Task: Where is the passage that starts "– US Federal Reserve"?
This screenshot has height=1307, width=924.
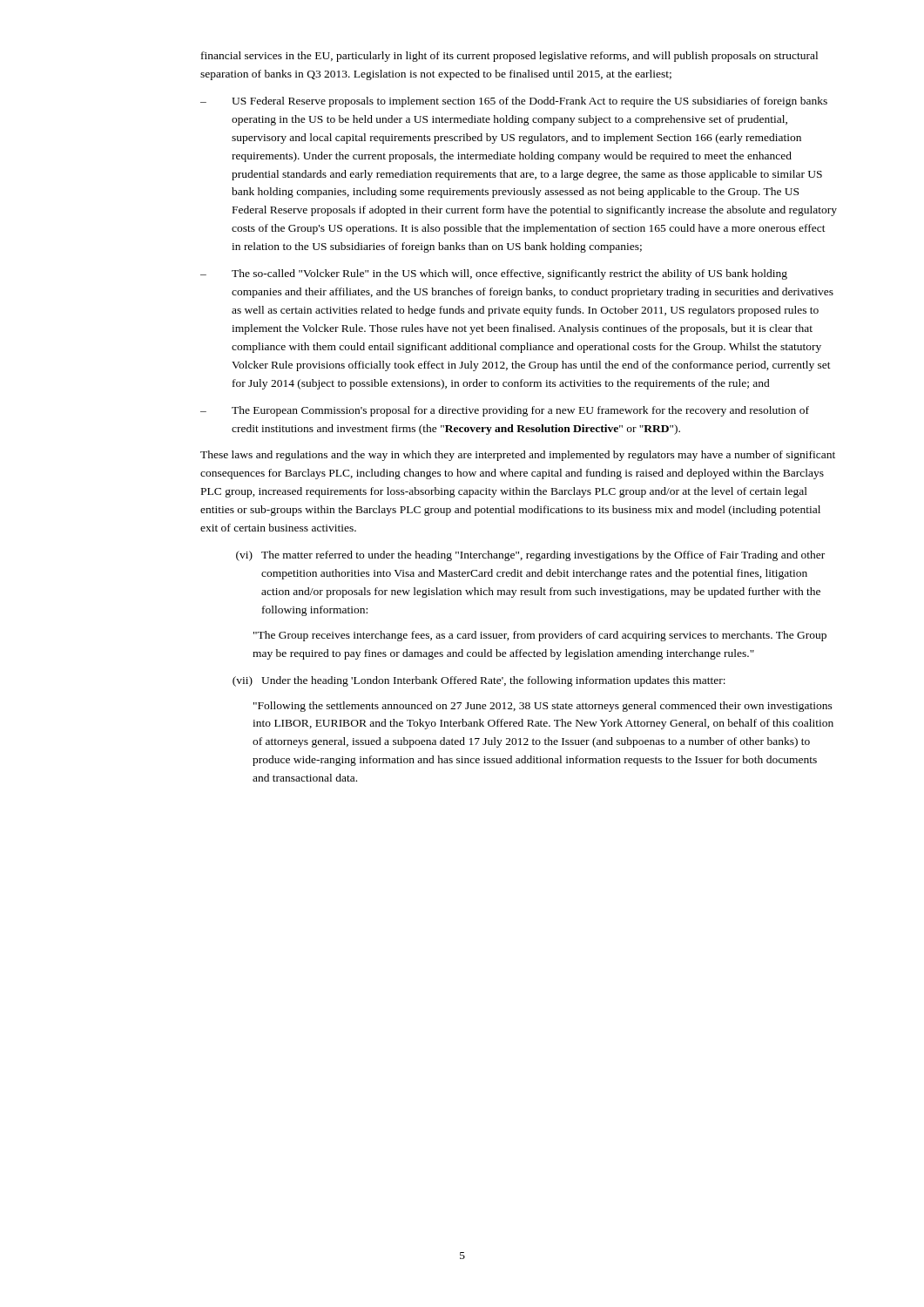Action: (x=519, y=174)
